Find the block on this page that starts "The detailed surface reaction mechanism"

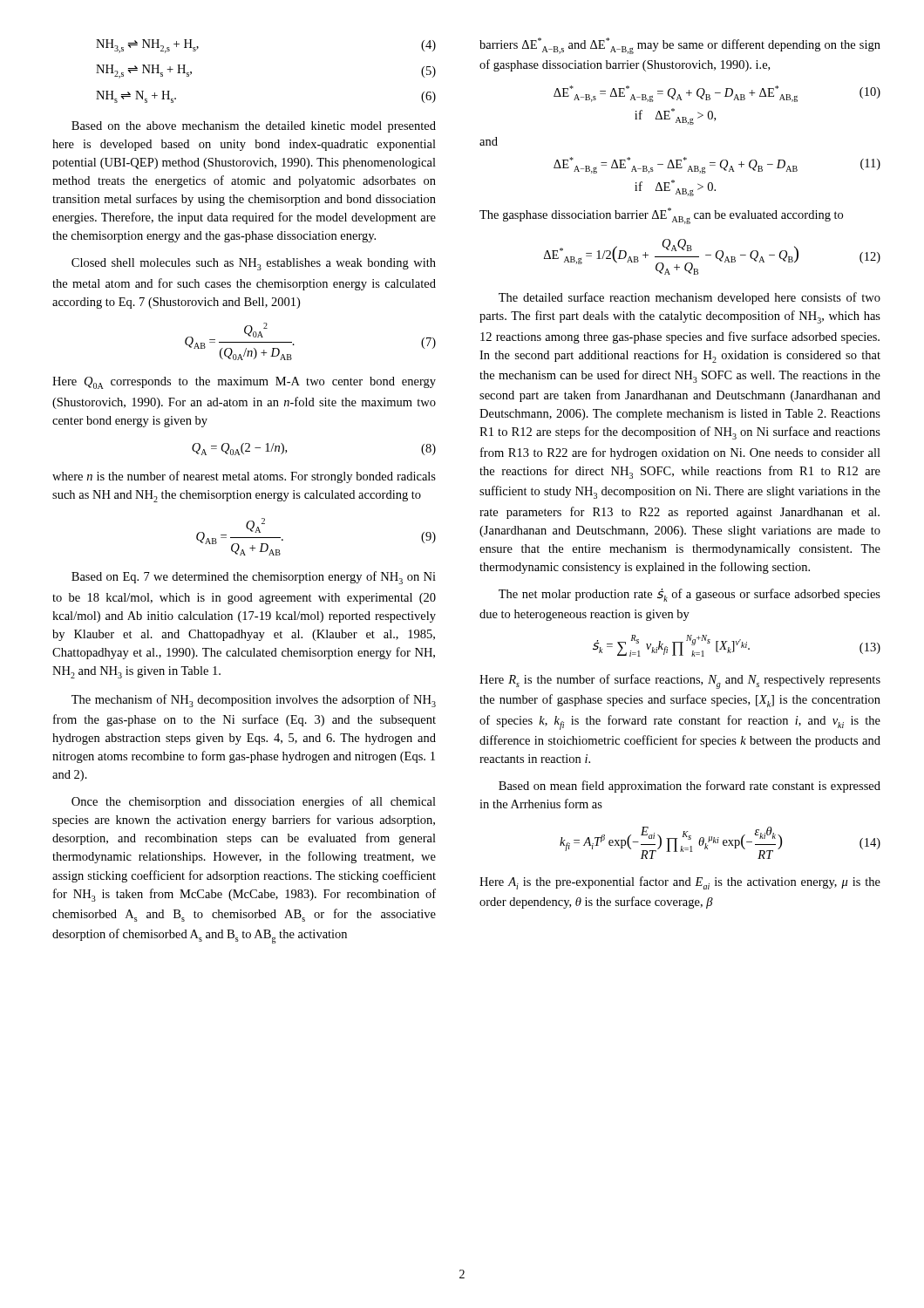click(x=680, y=432)
